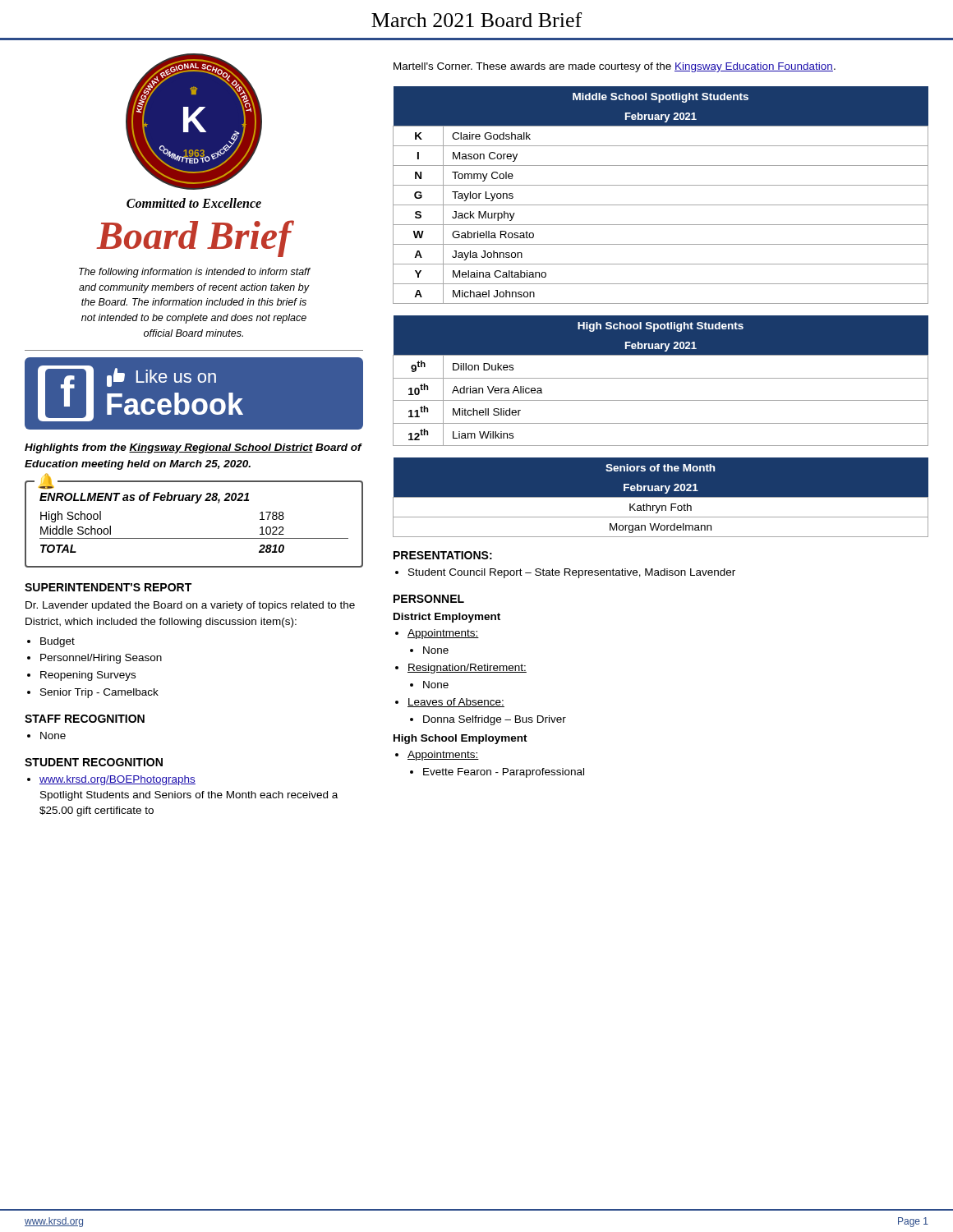
Task: Locate the list item that reads "Leaves of Absence: Donna Selfridge – Bus Driver"
Action: click(456, 703)
